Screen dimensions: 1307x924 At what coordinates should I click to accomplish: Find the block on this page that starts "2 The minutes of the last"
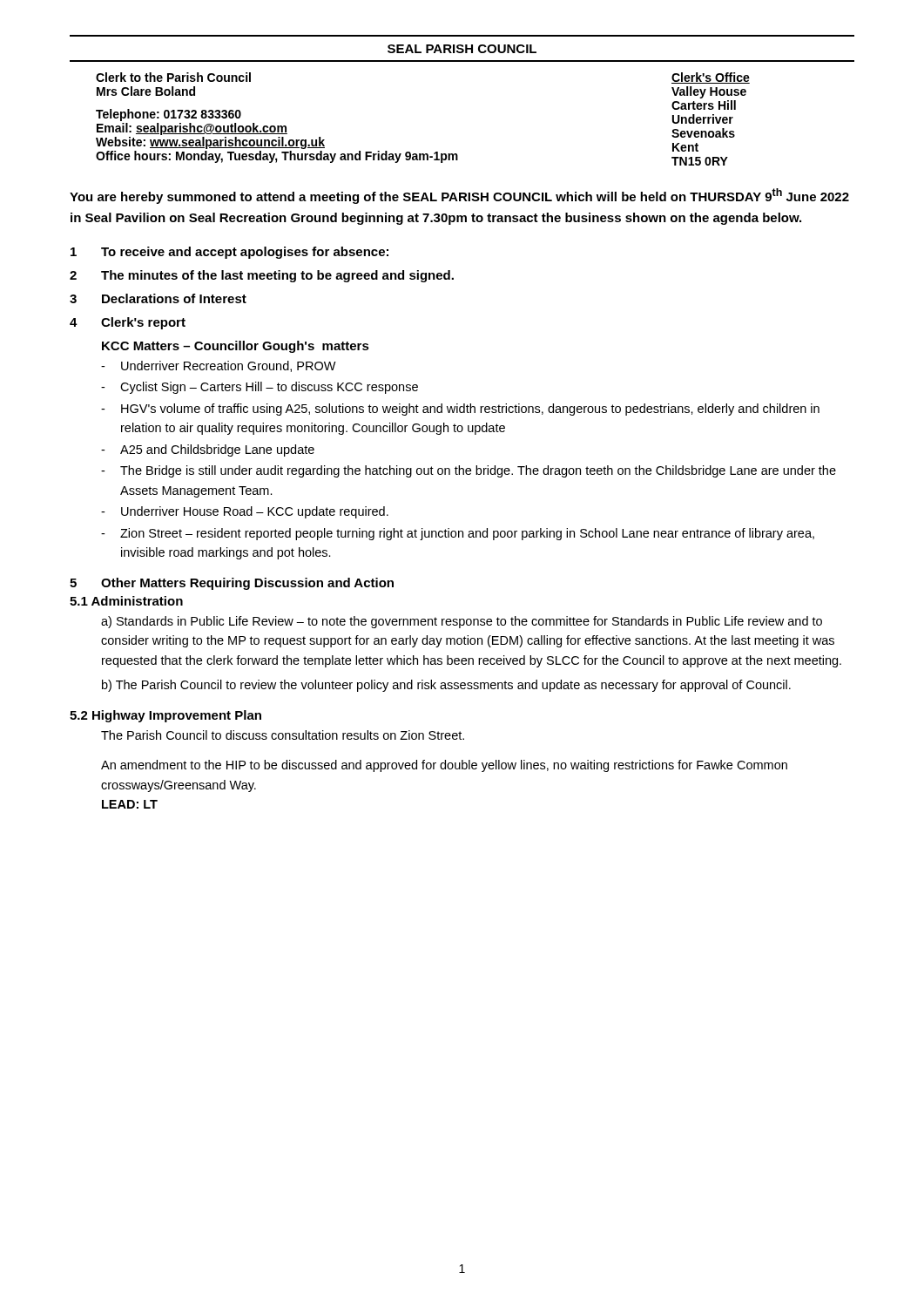click(262, 275)
